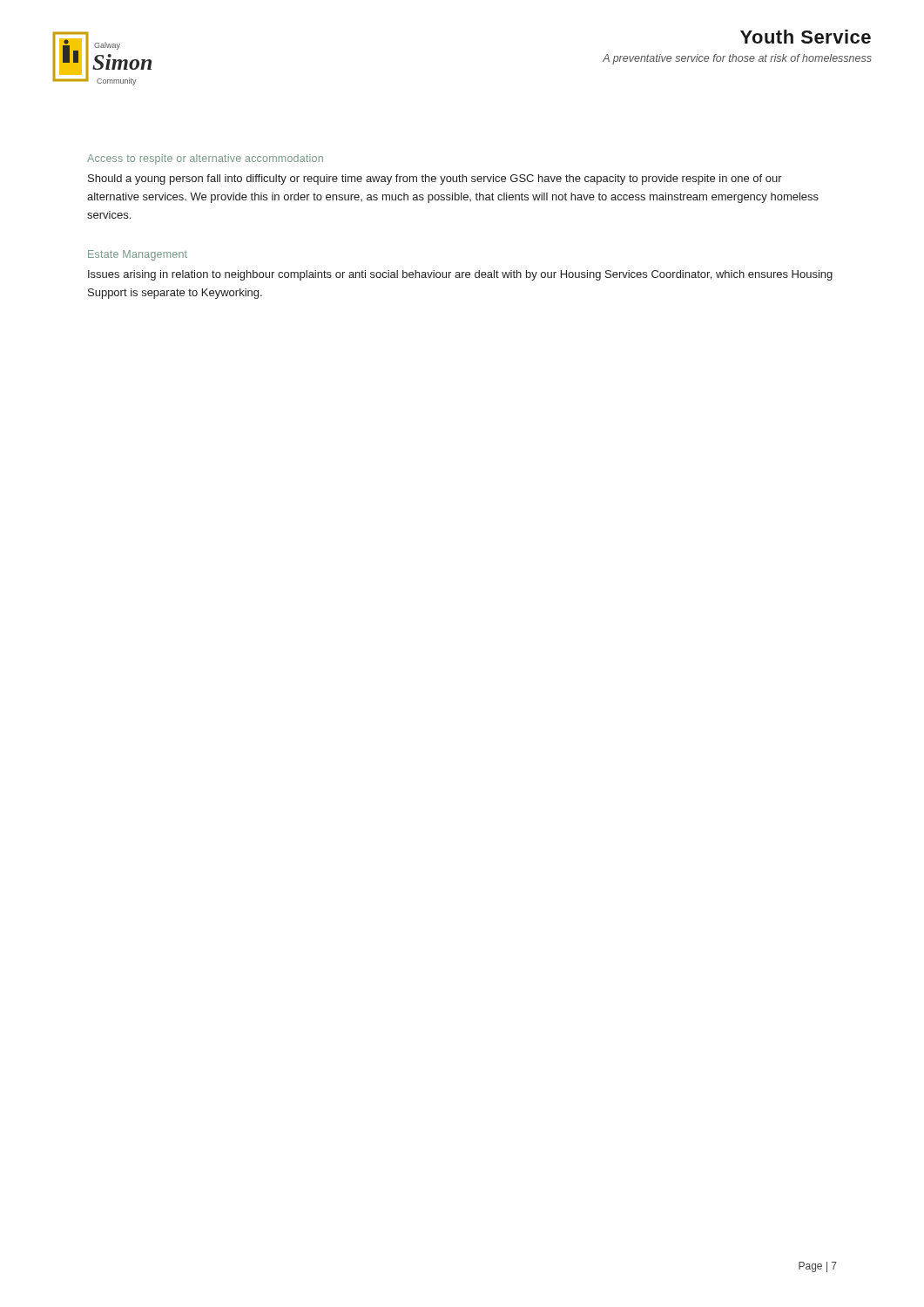Find the text block with the text "Issues arising in"
The width and height of the screenshot is (924, 1307).
tap(460, 283)
